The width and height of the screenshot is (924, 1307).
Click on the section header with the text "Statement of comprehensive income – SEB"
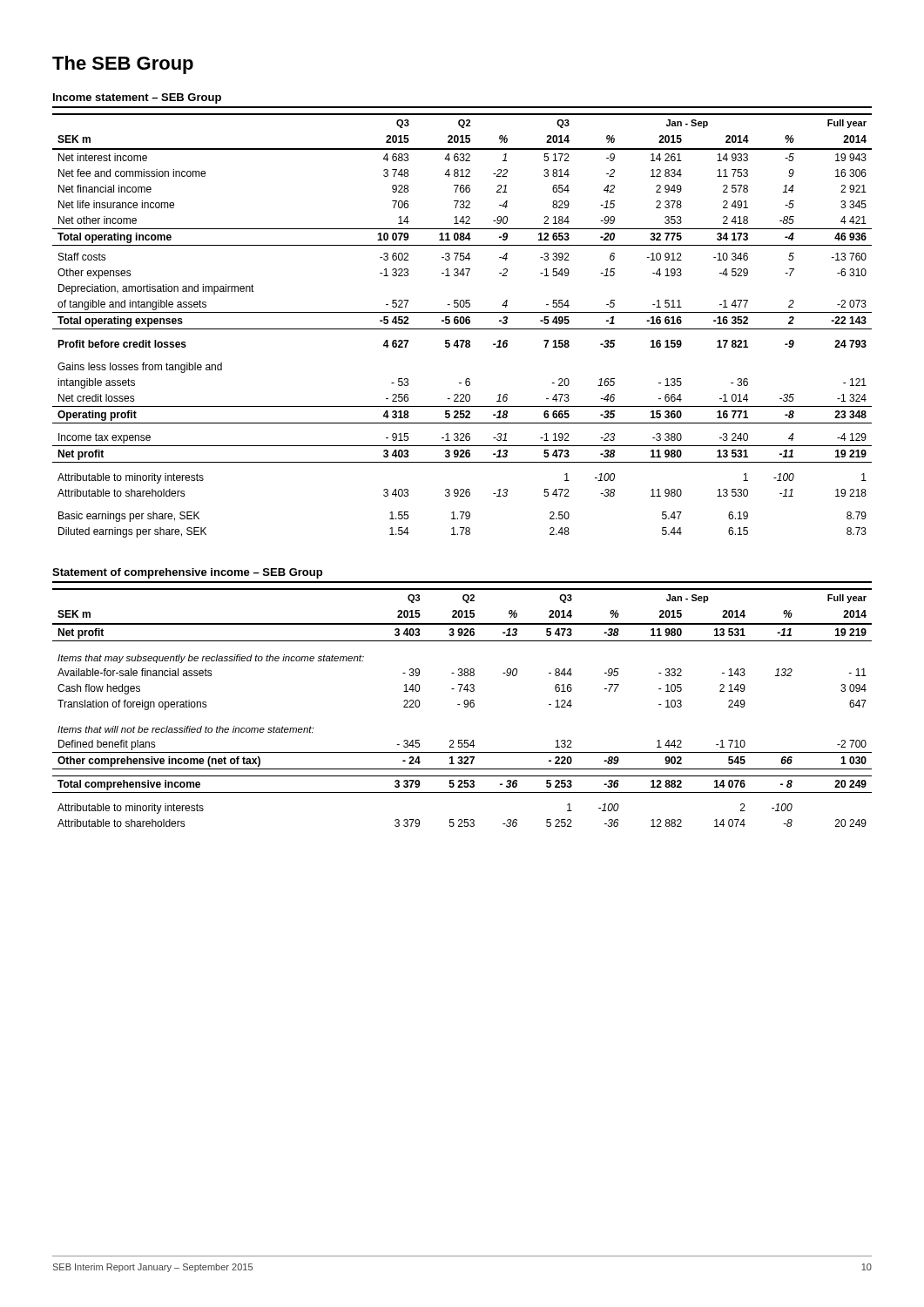click(x=462, y=574)
